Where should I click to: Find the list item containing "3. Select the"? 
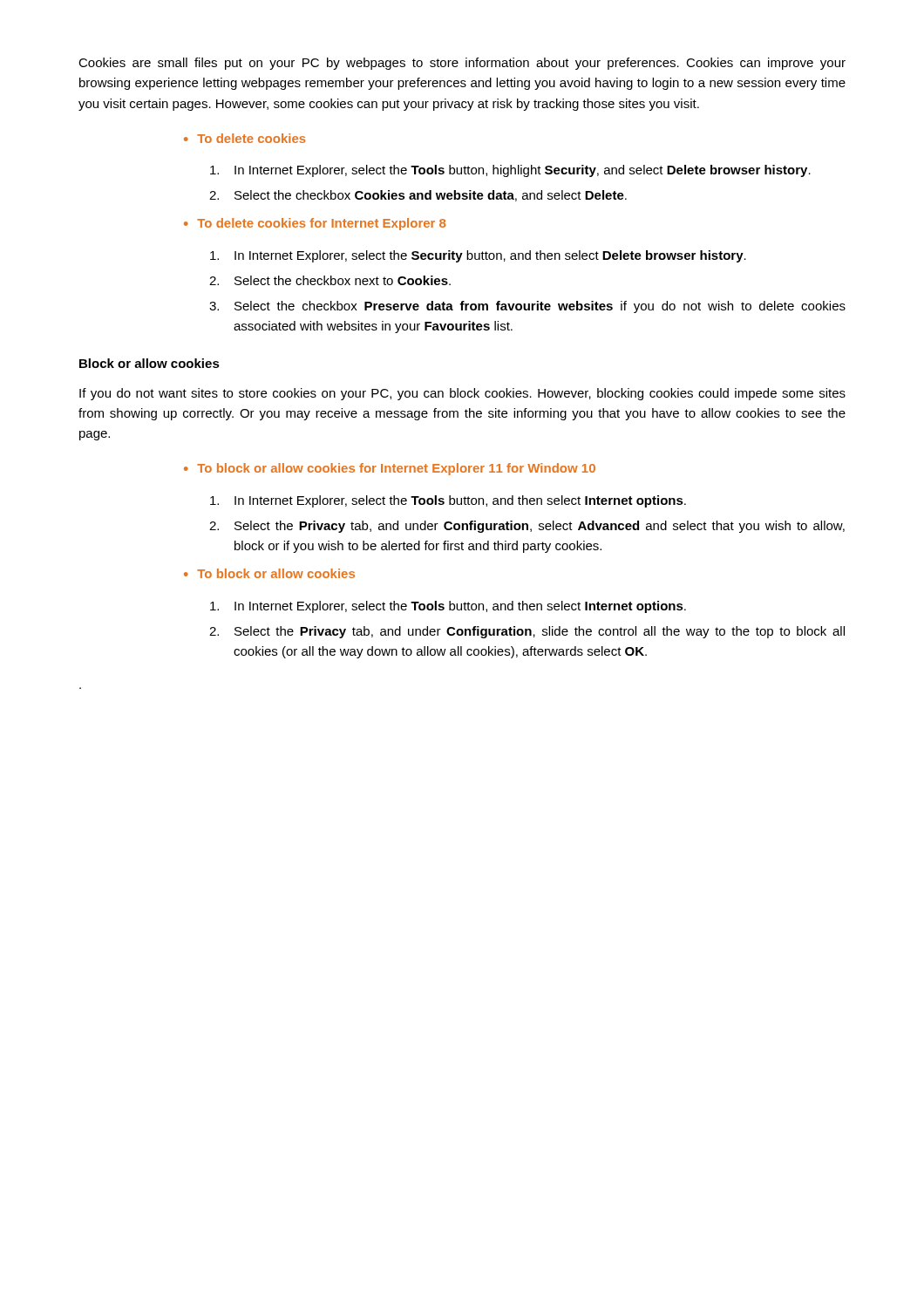tap(527, 316)
